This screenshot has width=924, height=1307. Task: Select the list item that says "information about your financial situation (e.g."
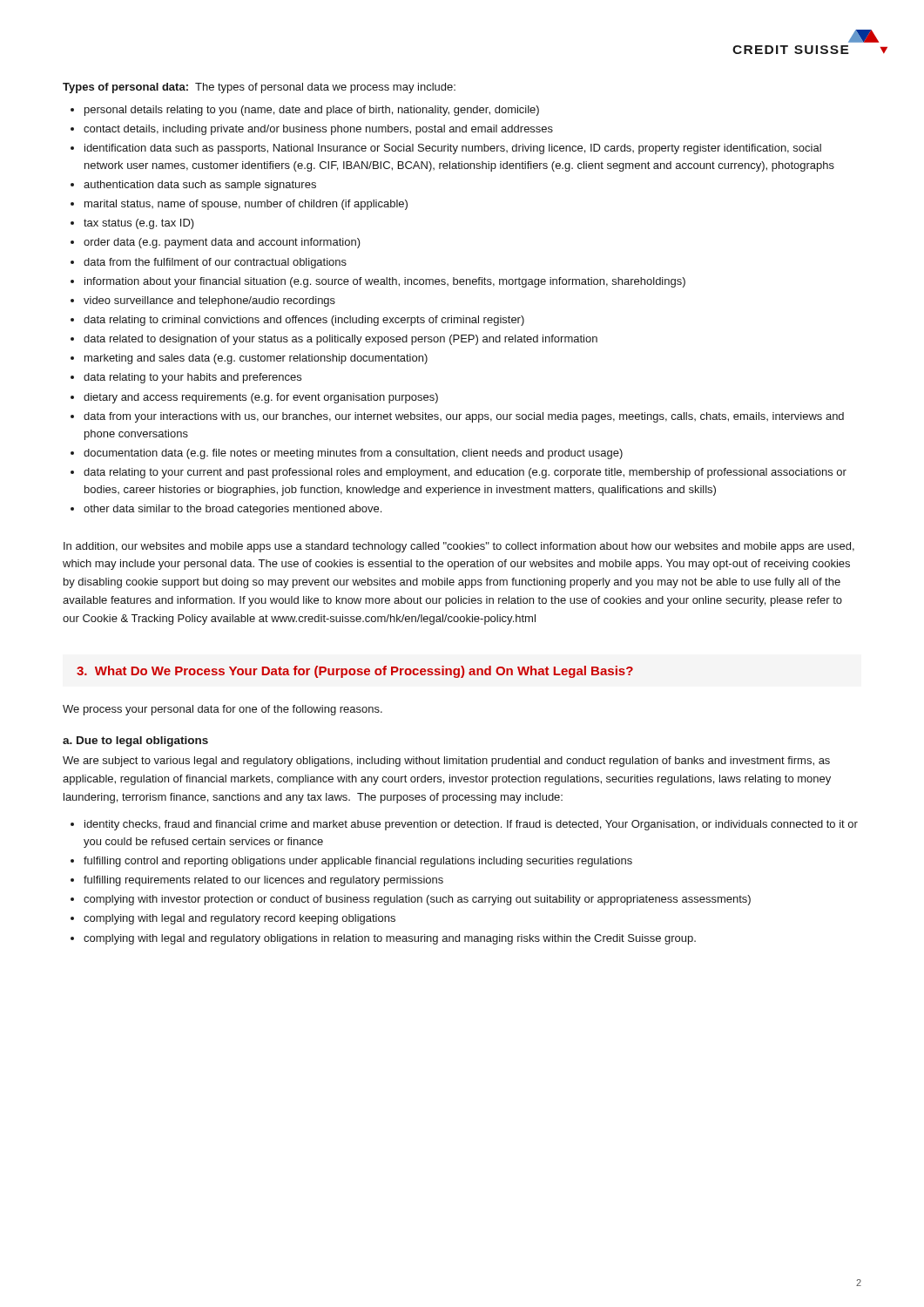point(385,281)
